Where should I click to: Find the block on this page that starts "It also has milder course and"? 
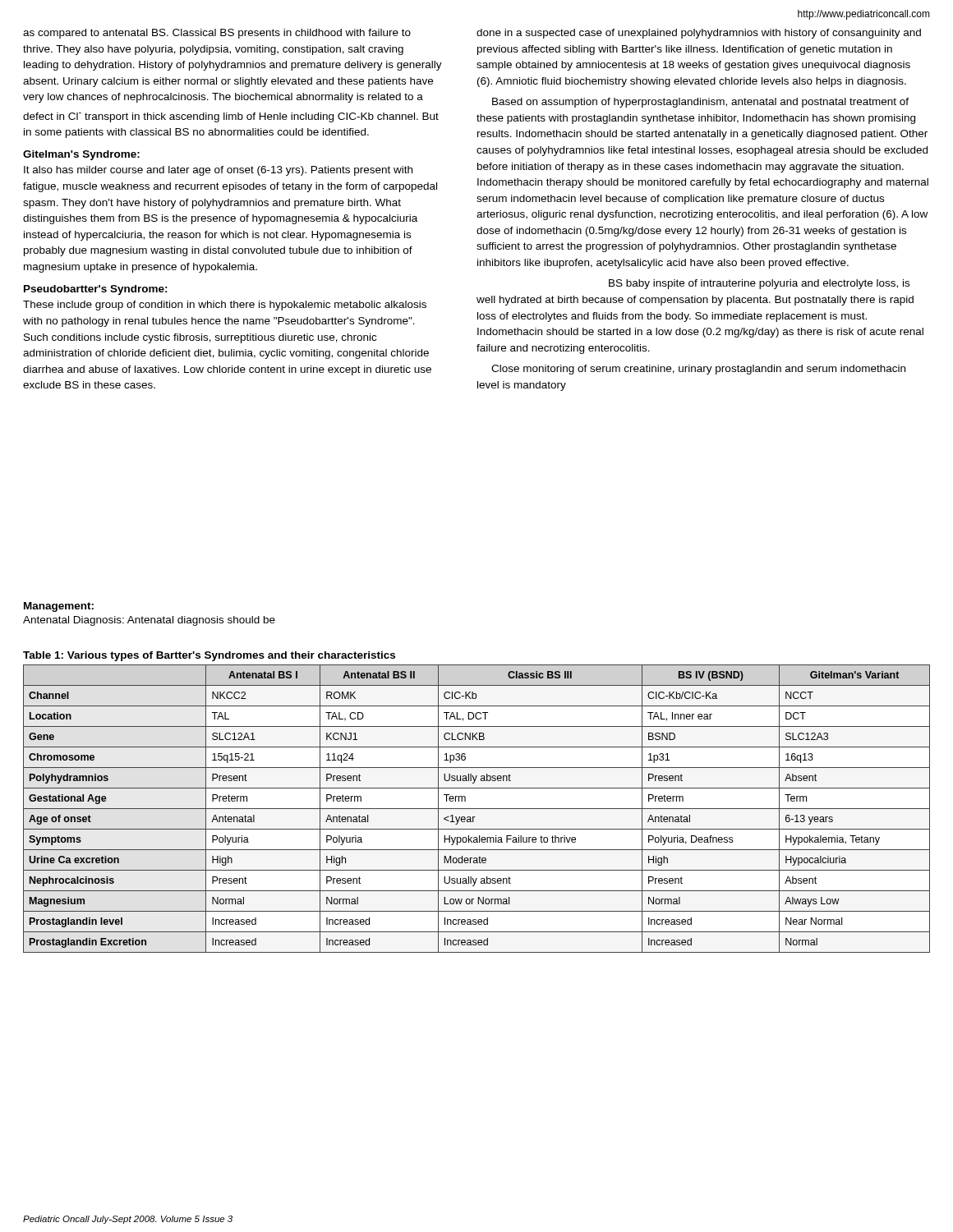[232, 218]
